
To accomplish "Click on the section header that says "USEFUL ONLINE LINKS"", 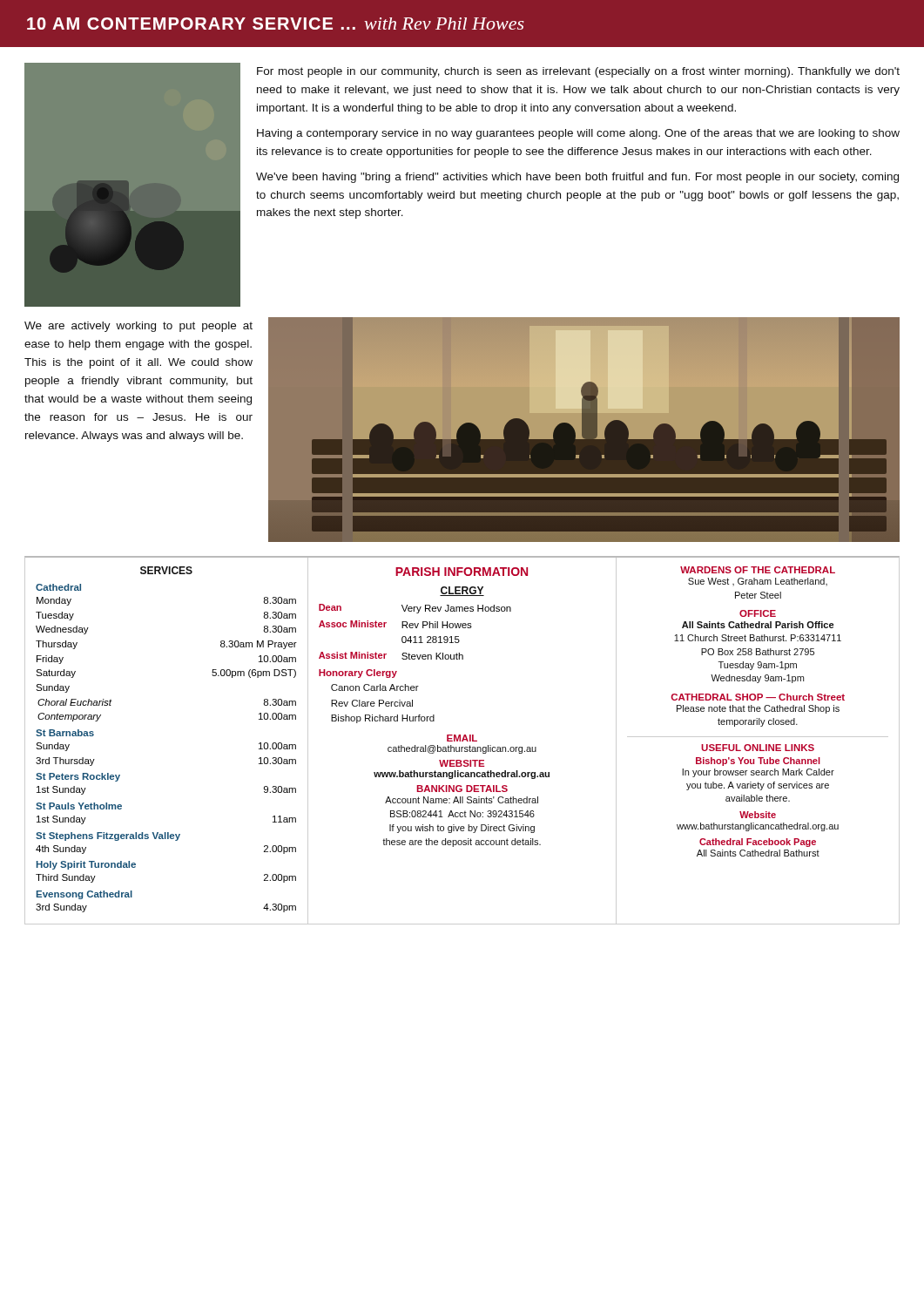I will (758, 747).
